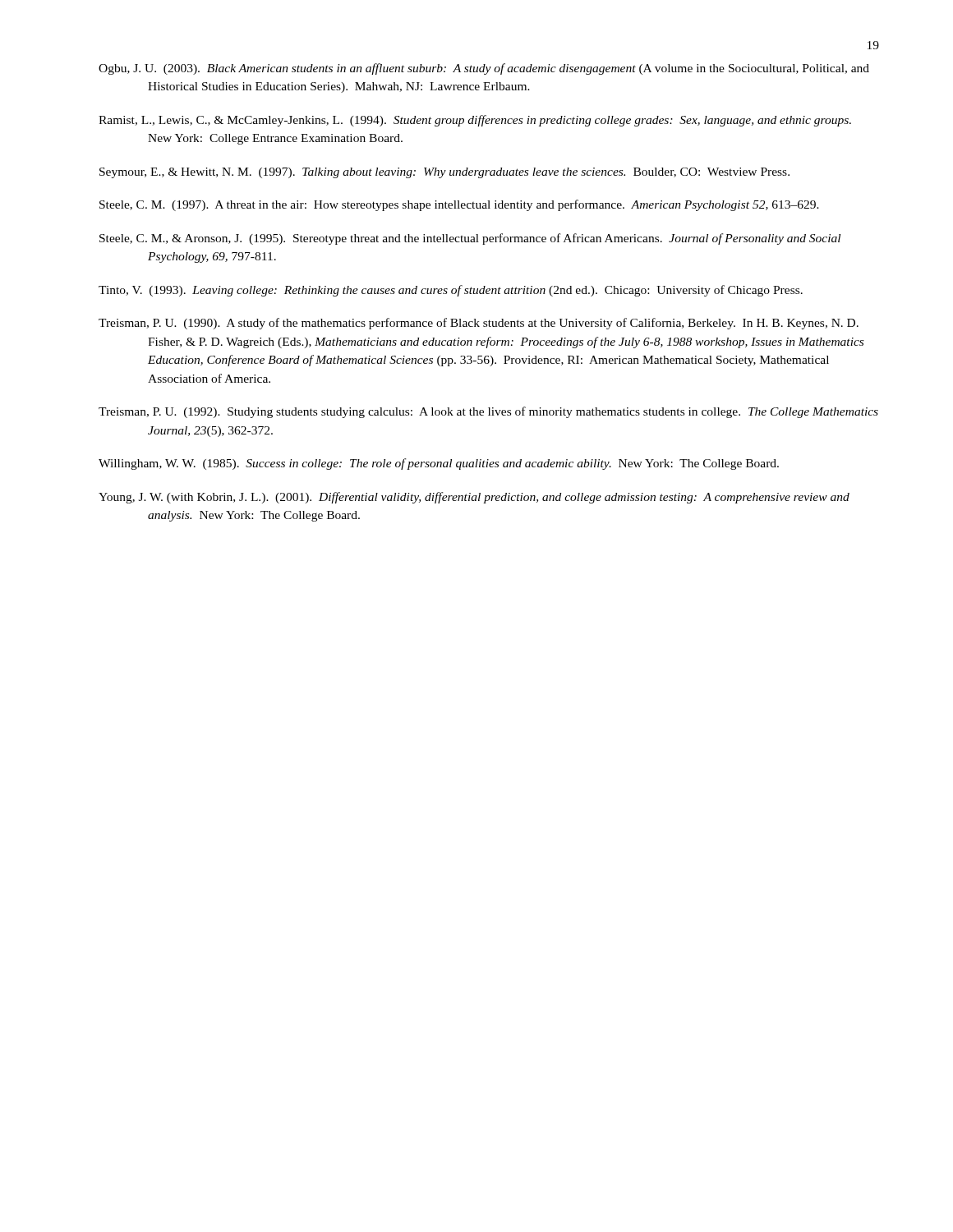This screenshot has width=953, height=1232.
Task: Select the region starting "Young, J. W. (with Kobrin,"
Action: (x=474, y=505)
